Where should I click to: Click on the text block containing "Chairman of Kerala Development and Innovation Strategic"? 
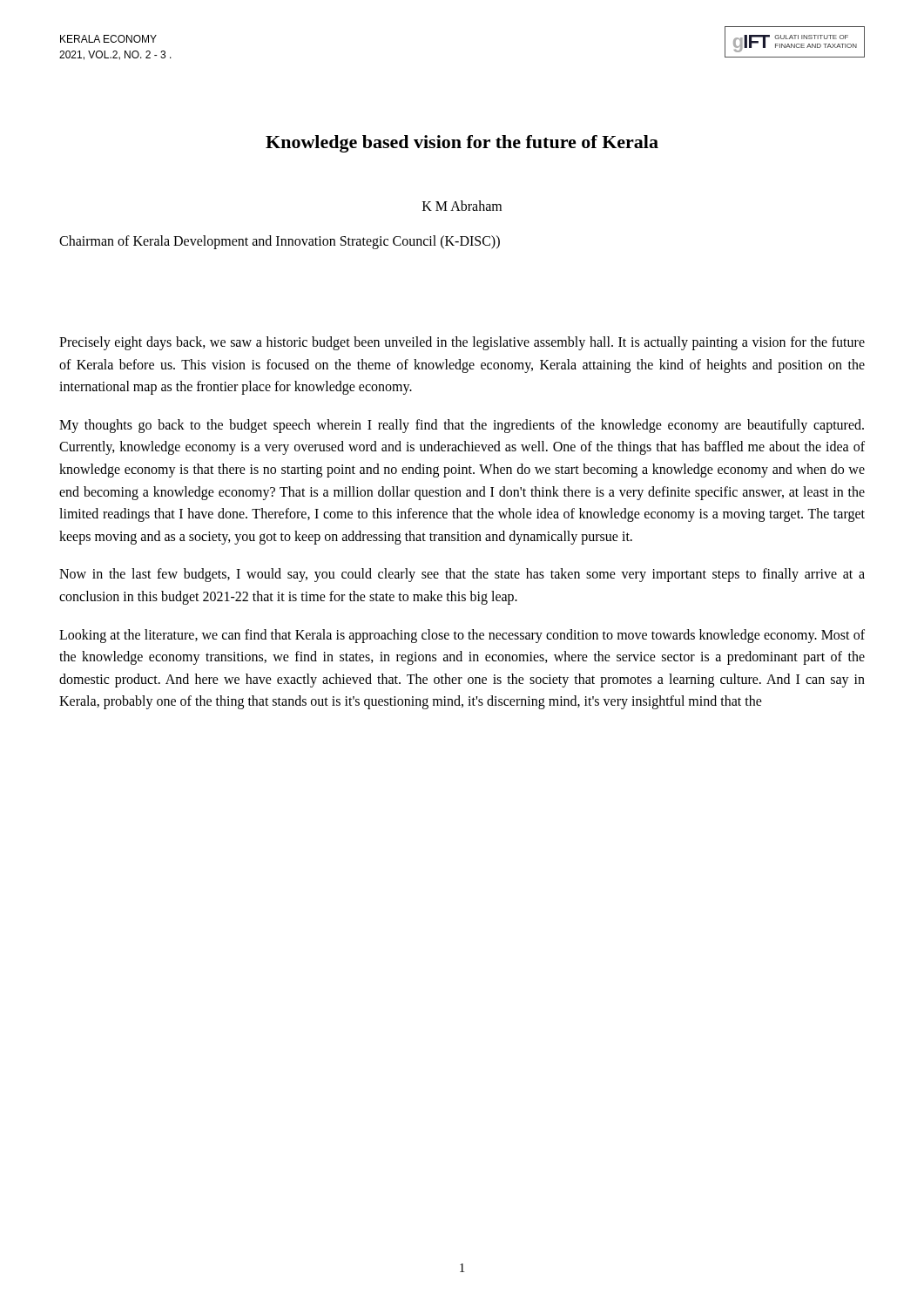[280, 241]
